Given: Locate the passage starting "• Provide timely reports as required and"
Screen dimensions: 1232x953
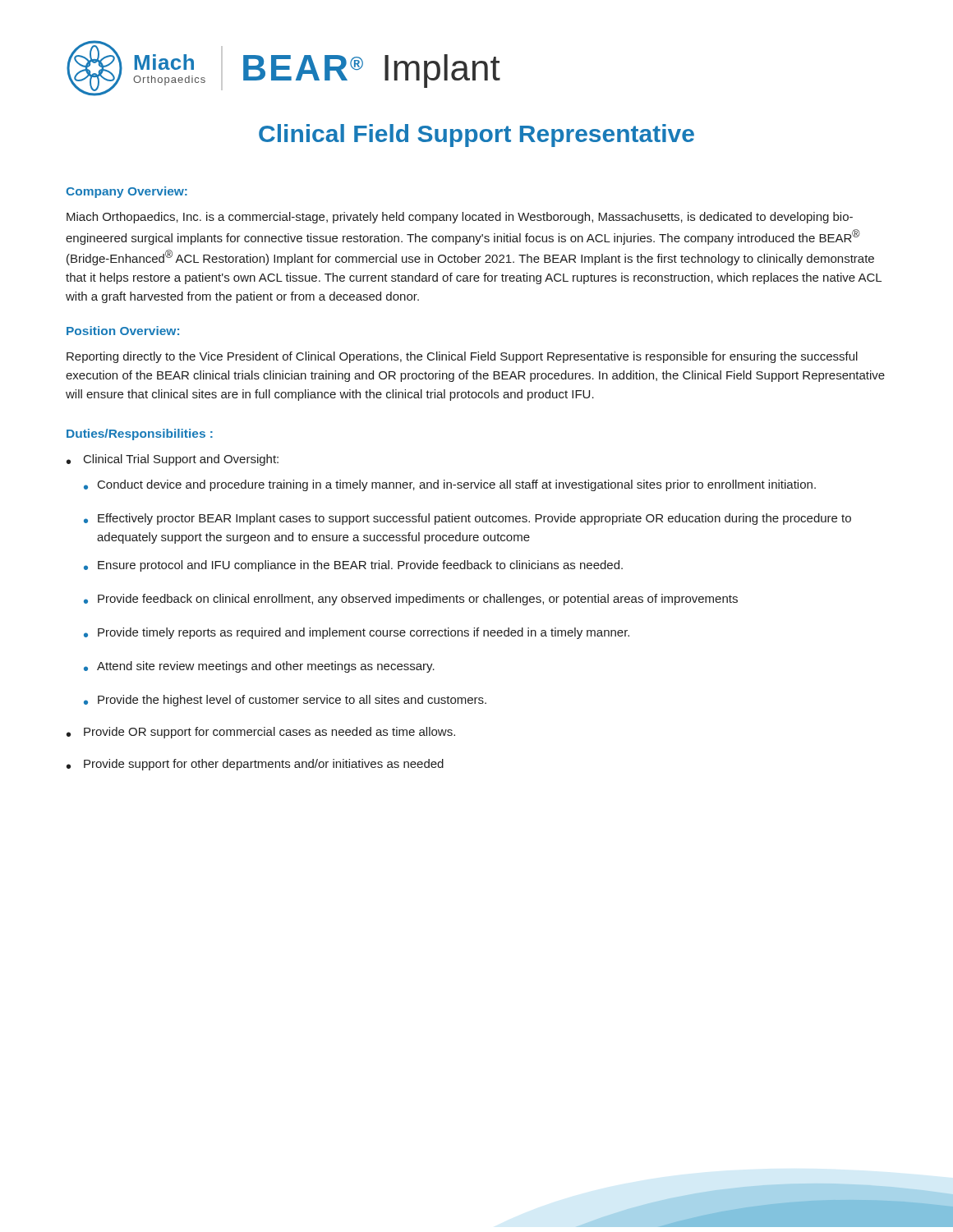Looking at the screenshot, I should point(357,635).
